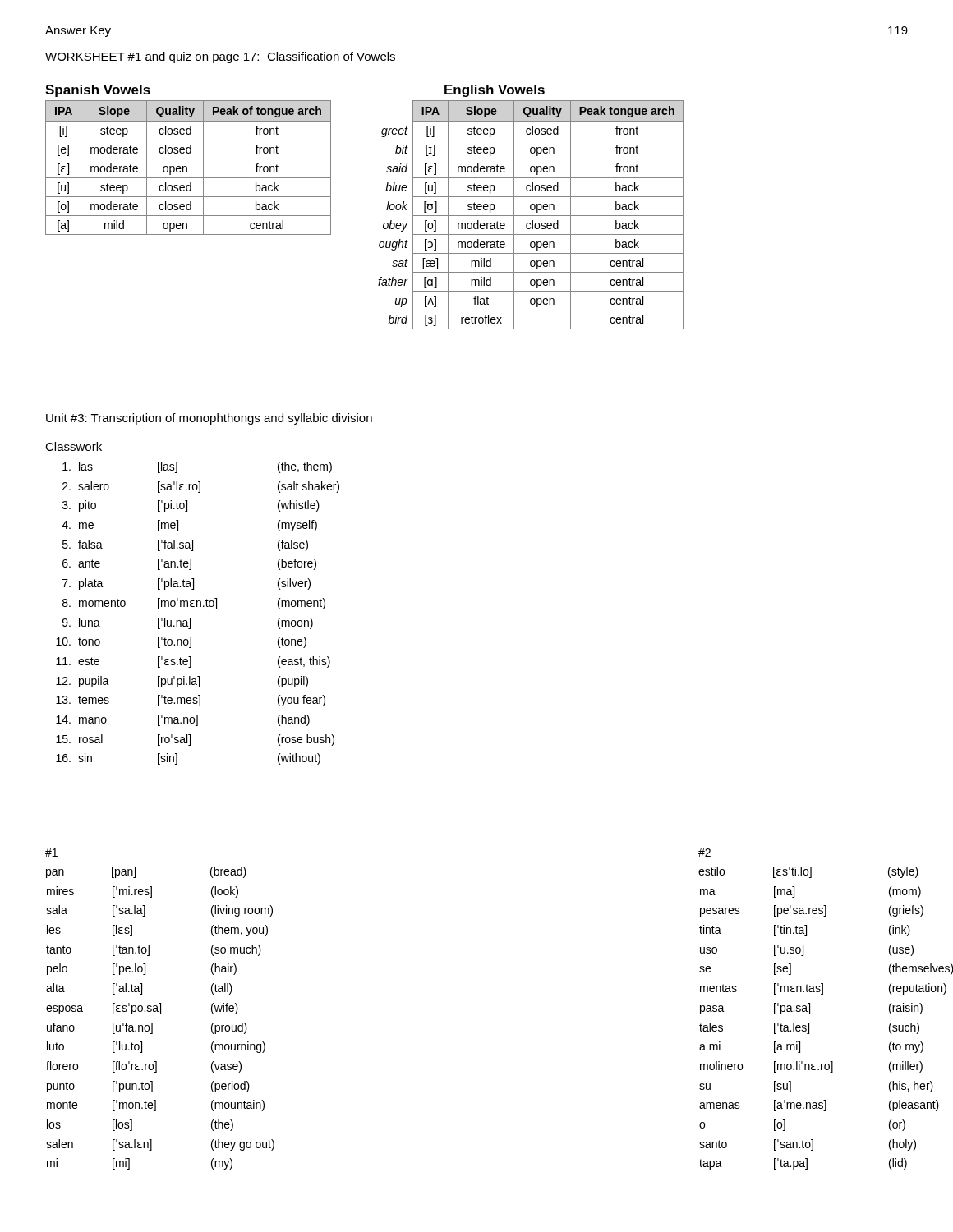Locate the section header that opens with "Unit #3: Transcription"
953x1232 pixels.
click(209, 418)
